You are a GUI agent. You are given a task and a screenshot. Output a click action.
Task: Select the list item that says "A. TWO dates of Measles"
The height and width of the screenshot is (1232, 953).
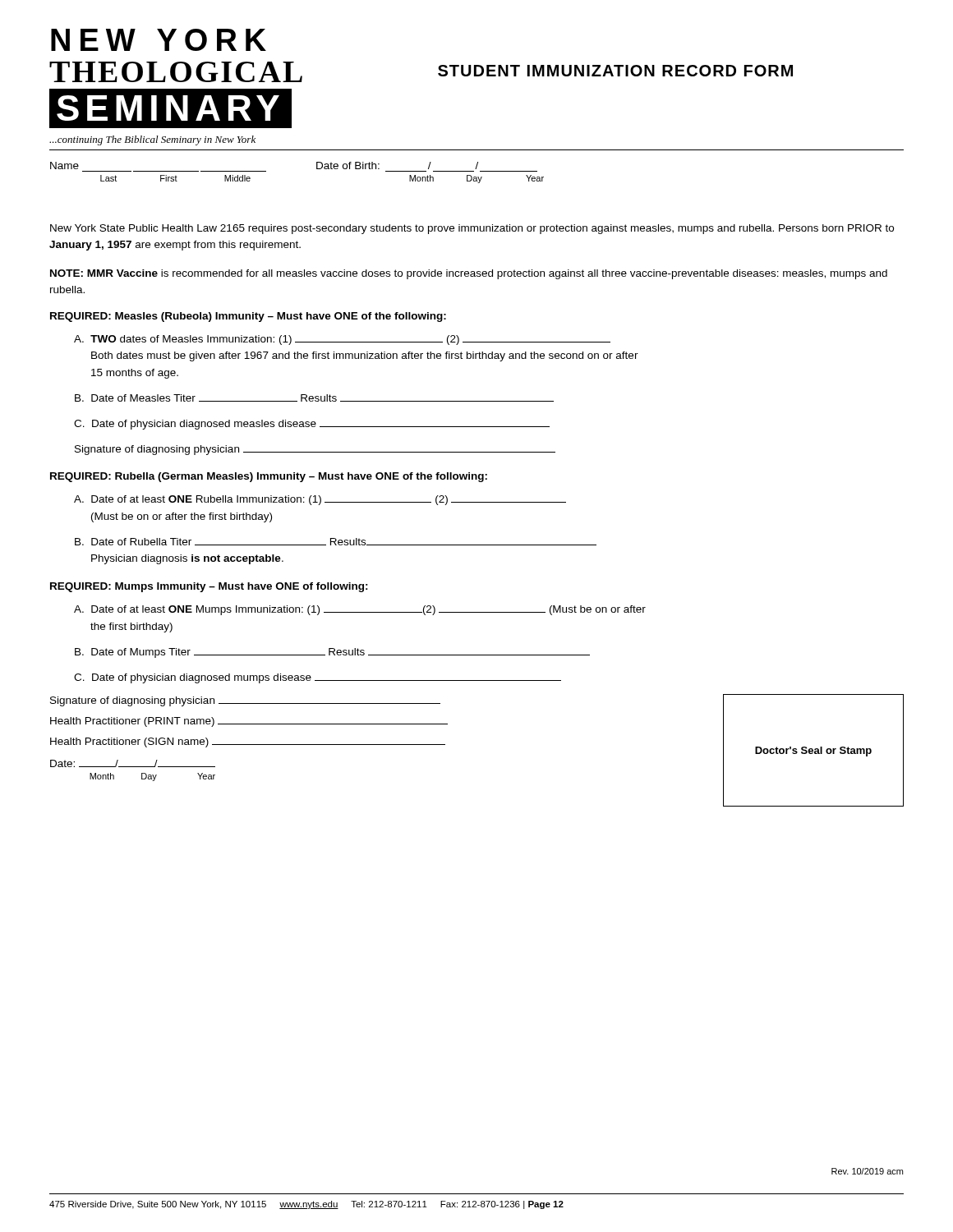pyautogui.click(x=356, y=354)
